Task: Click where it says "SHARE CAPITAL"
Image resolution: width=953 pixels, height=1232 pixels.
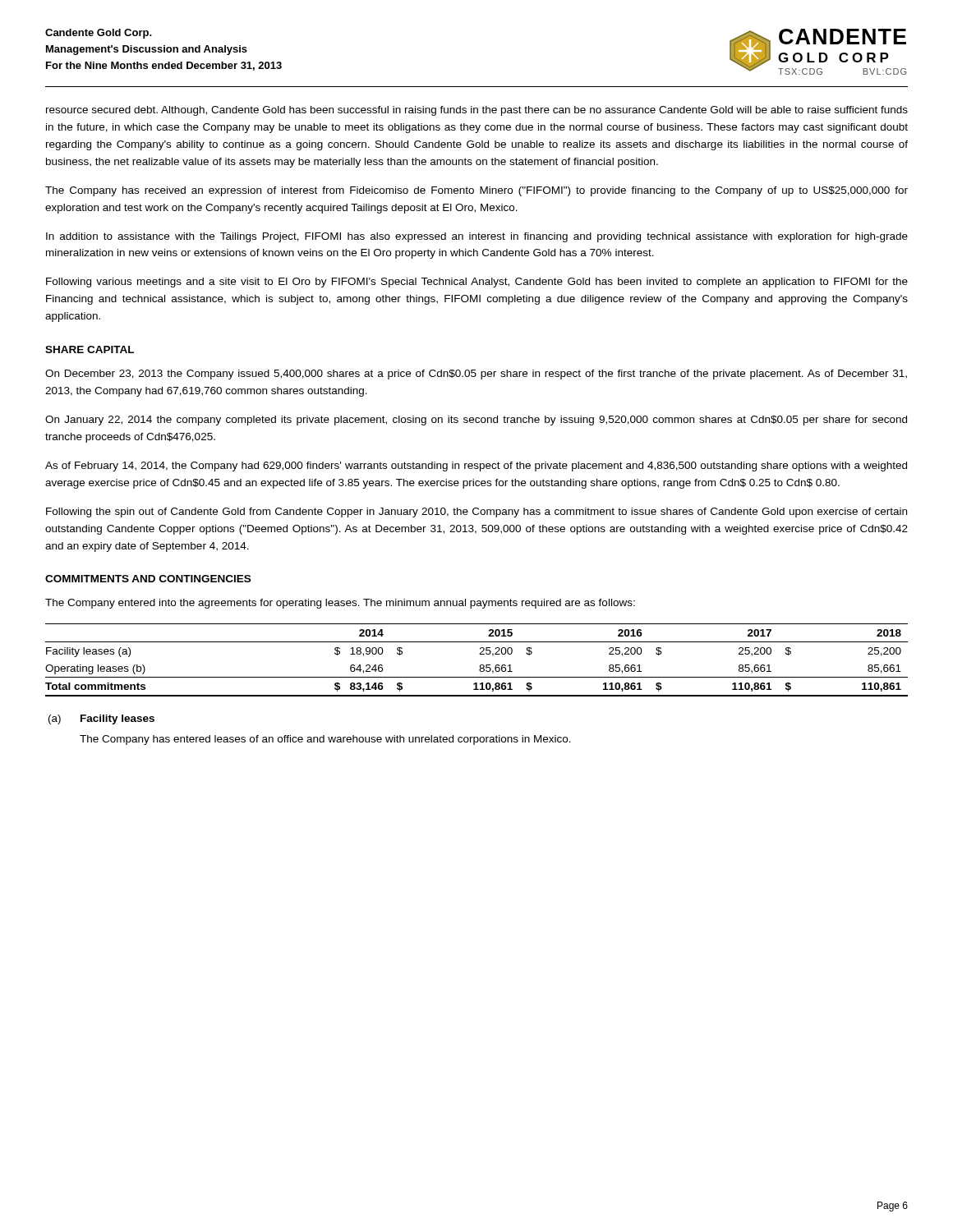Action: point(90,350)
